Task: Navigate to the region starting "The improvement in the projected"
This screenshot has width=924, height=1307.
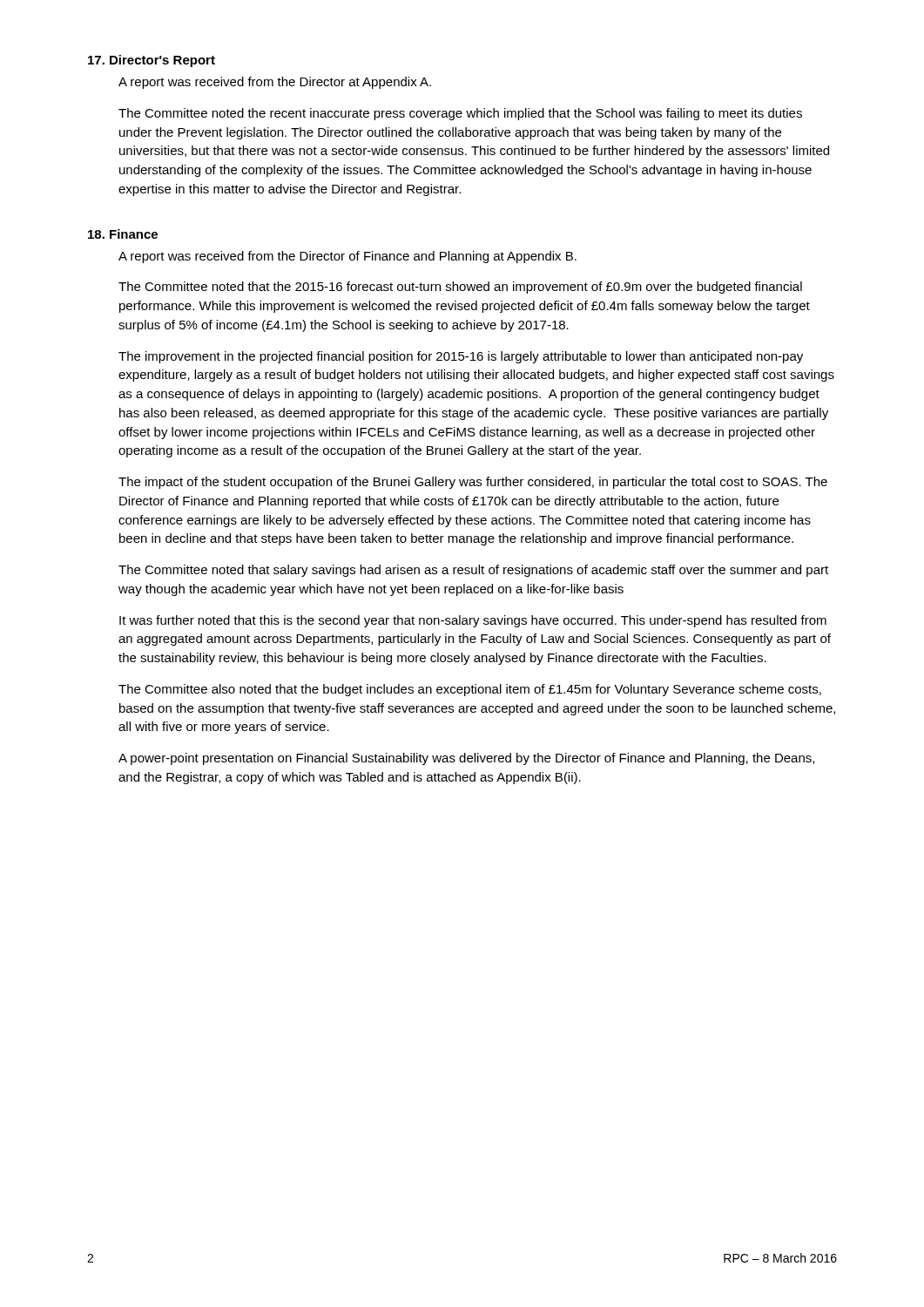Action: click(476, 403)
